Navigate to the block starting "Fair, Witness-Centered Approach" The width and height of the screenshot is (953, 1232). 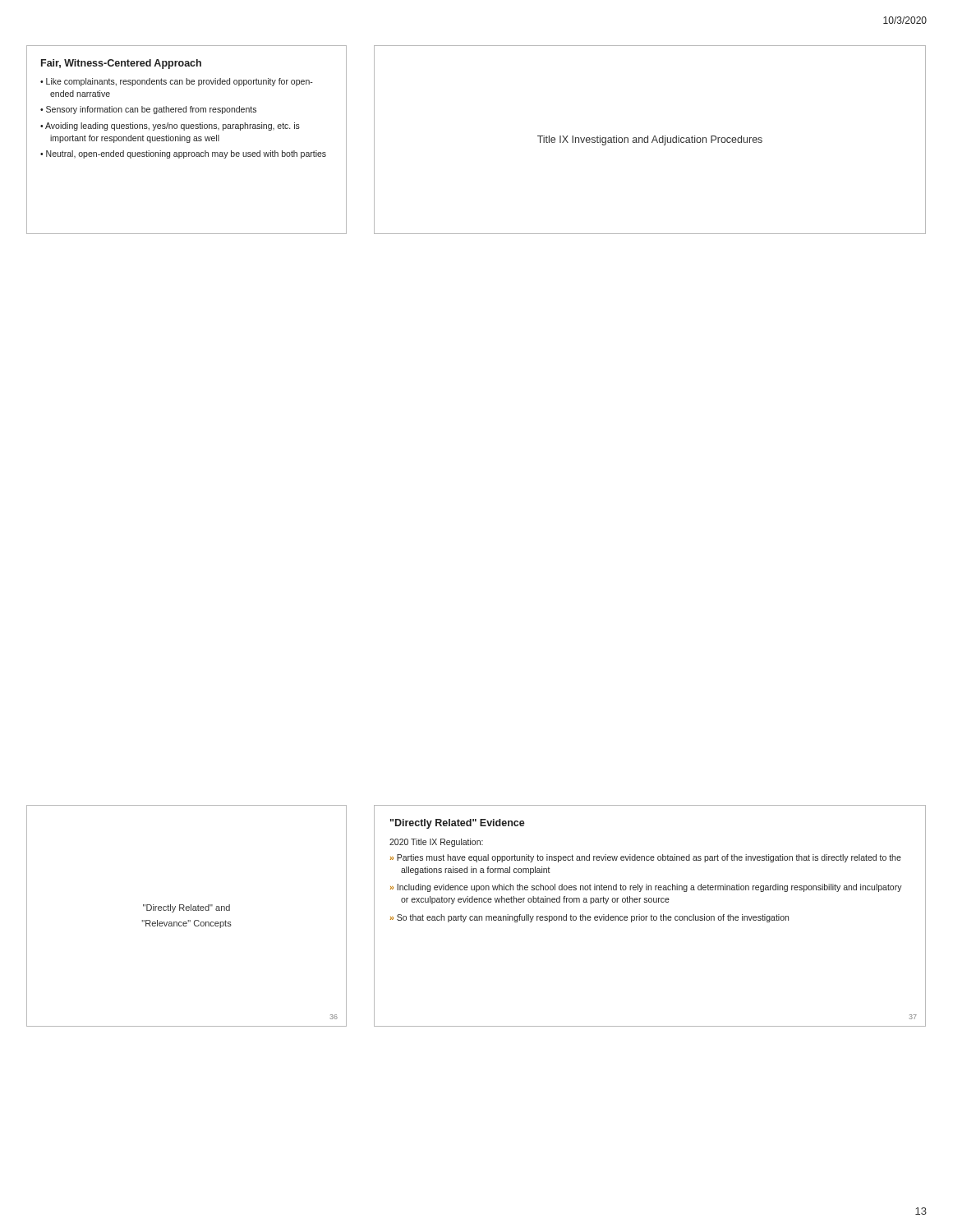[x=186, y=109]
